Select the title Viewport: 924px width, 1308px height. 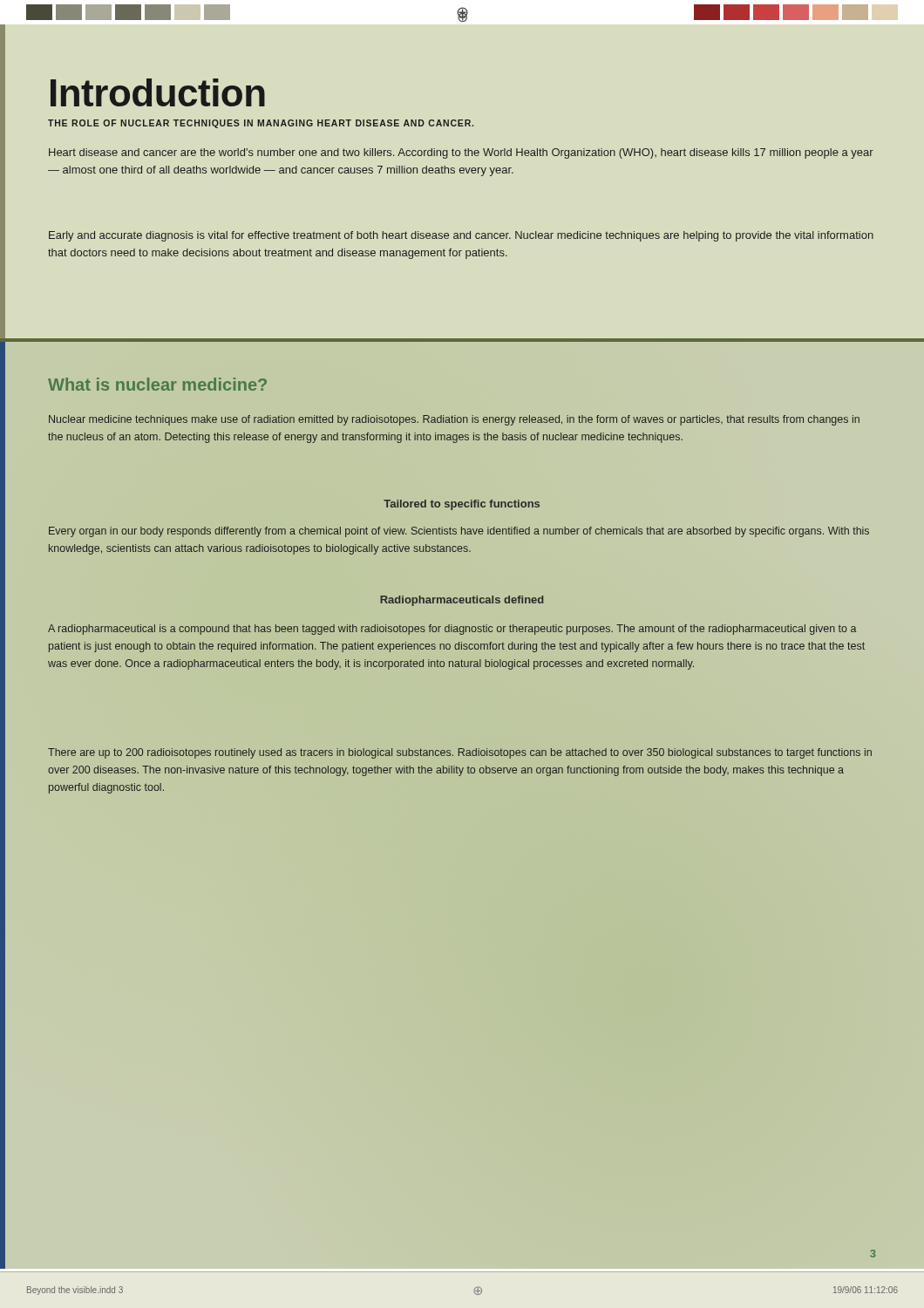click(x=157, y=93)
